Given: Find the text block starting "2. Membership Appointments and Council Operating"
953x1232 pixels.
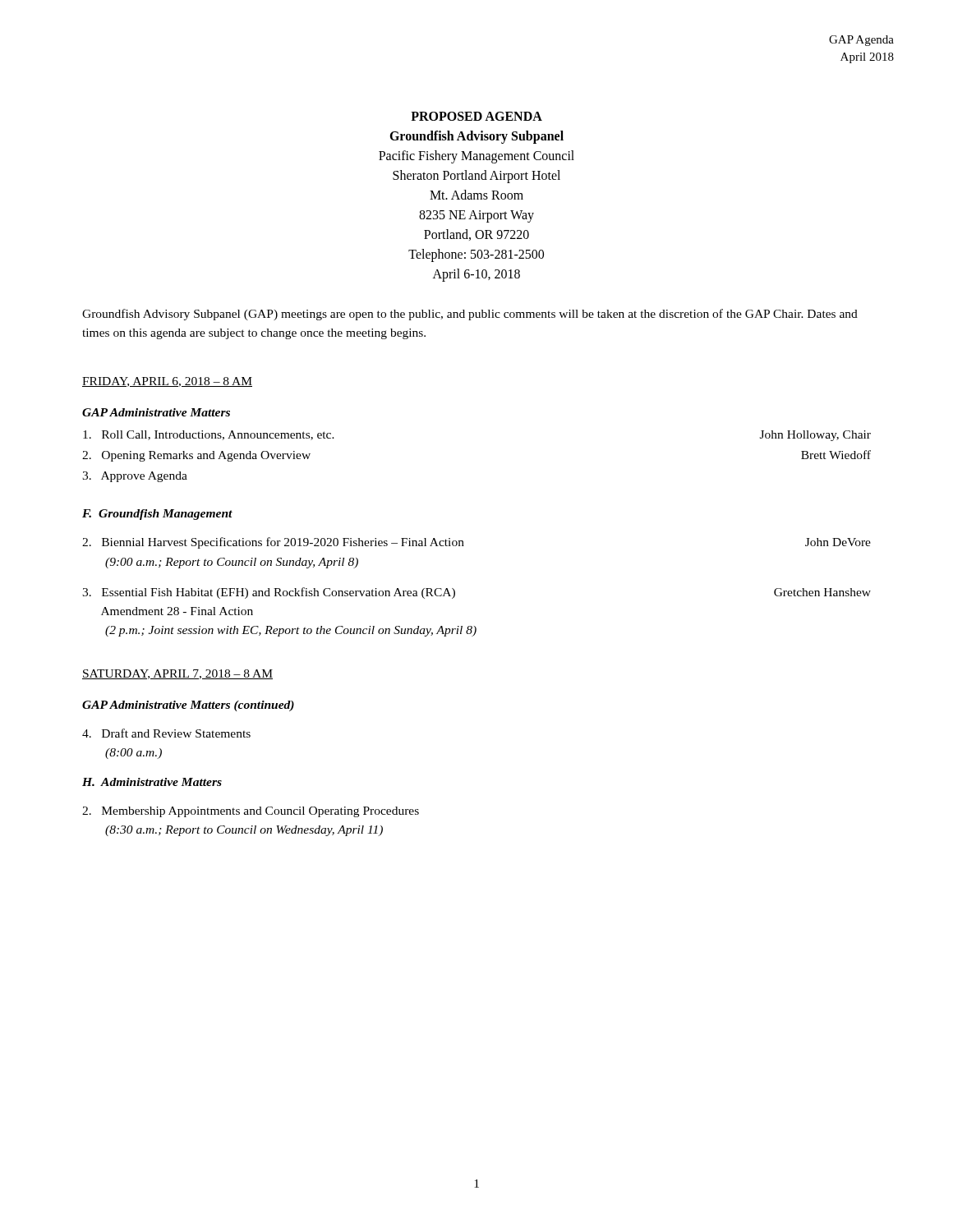Looking at the screenshot, I should [x=251, y=812].
